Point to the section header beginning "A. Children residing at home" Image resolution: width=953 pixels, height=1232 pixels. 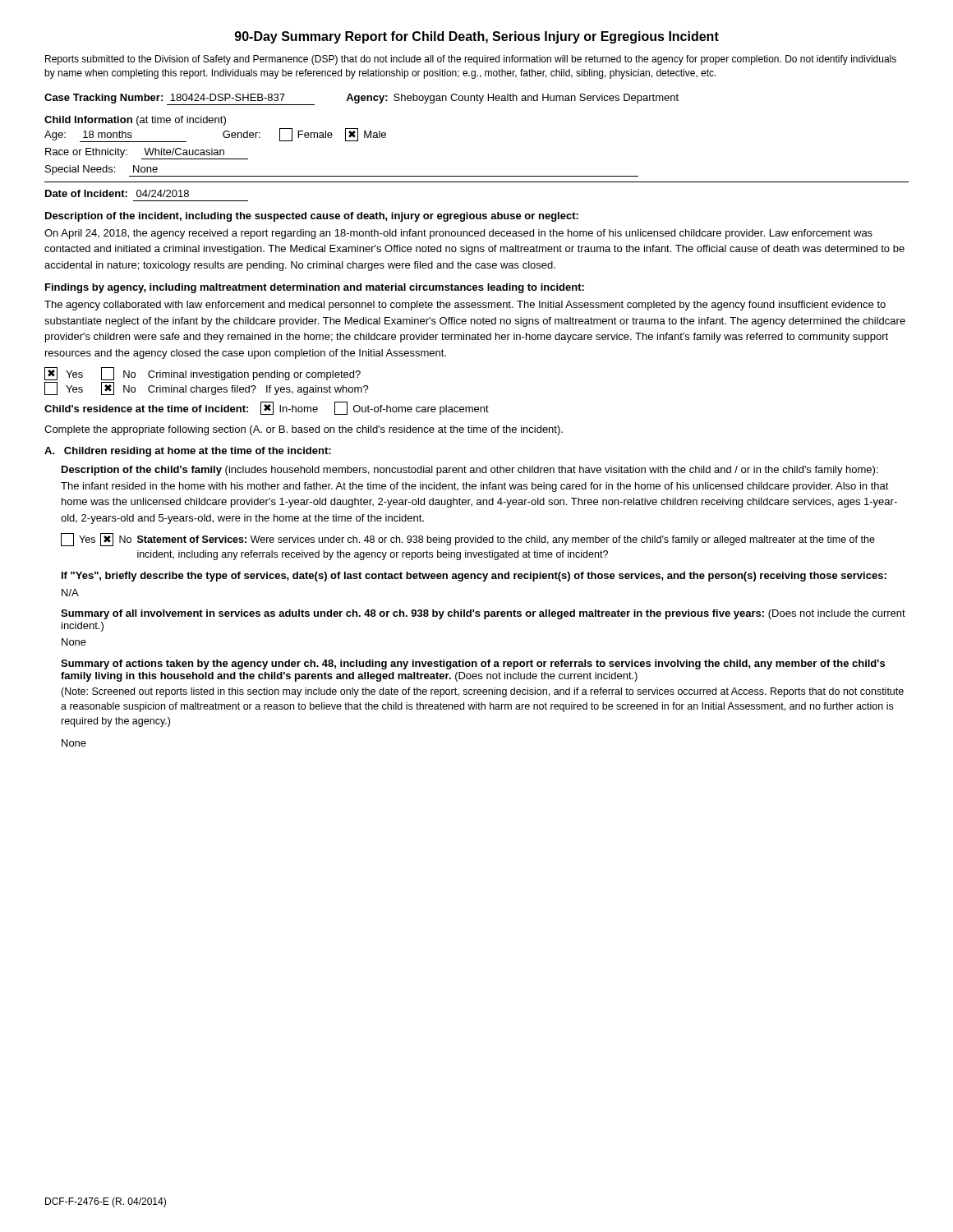point(188,450)
